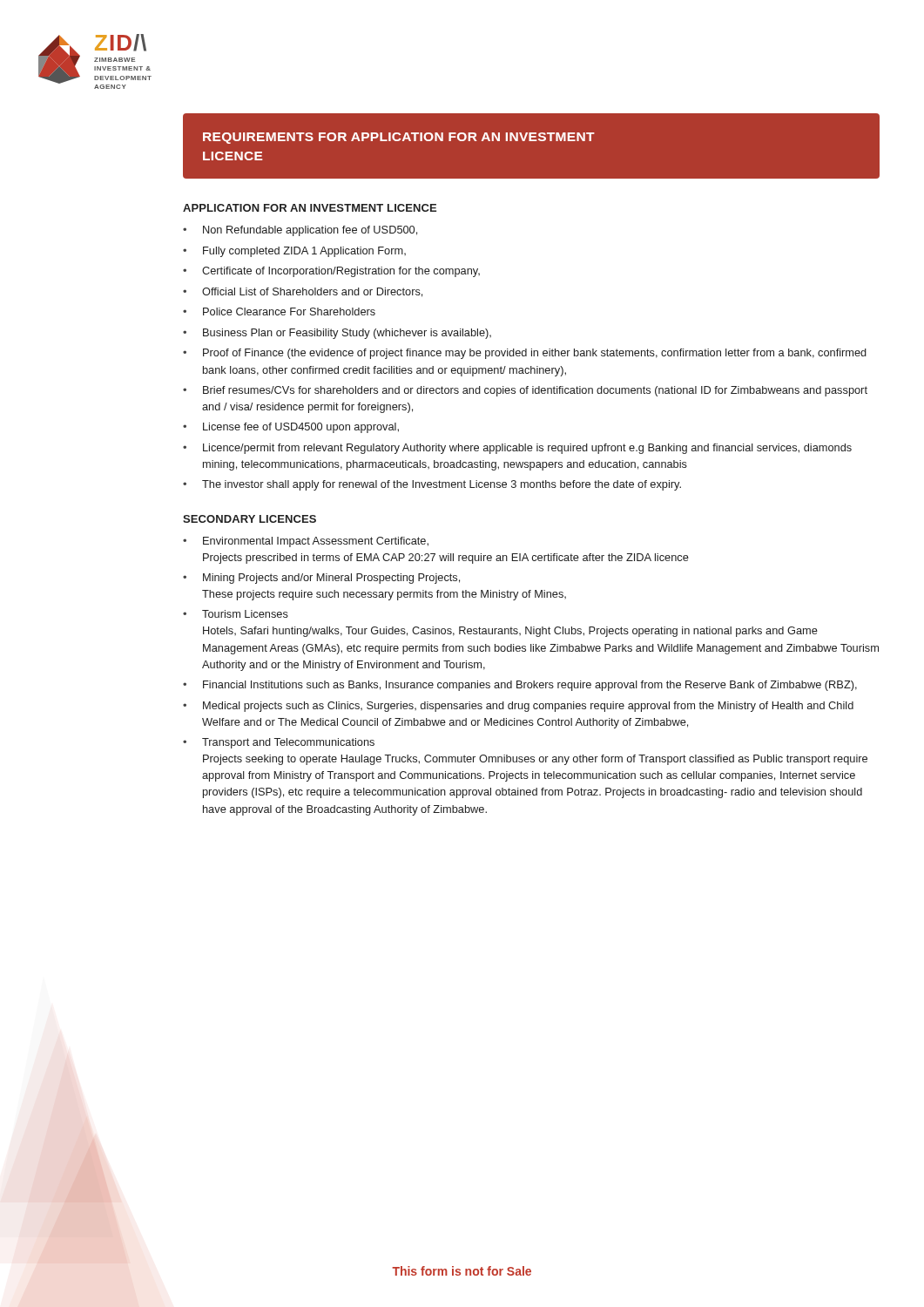Point to the region starting "SECONDARY LICENCES"

click(250, 518)
